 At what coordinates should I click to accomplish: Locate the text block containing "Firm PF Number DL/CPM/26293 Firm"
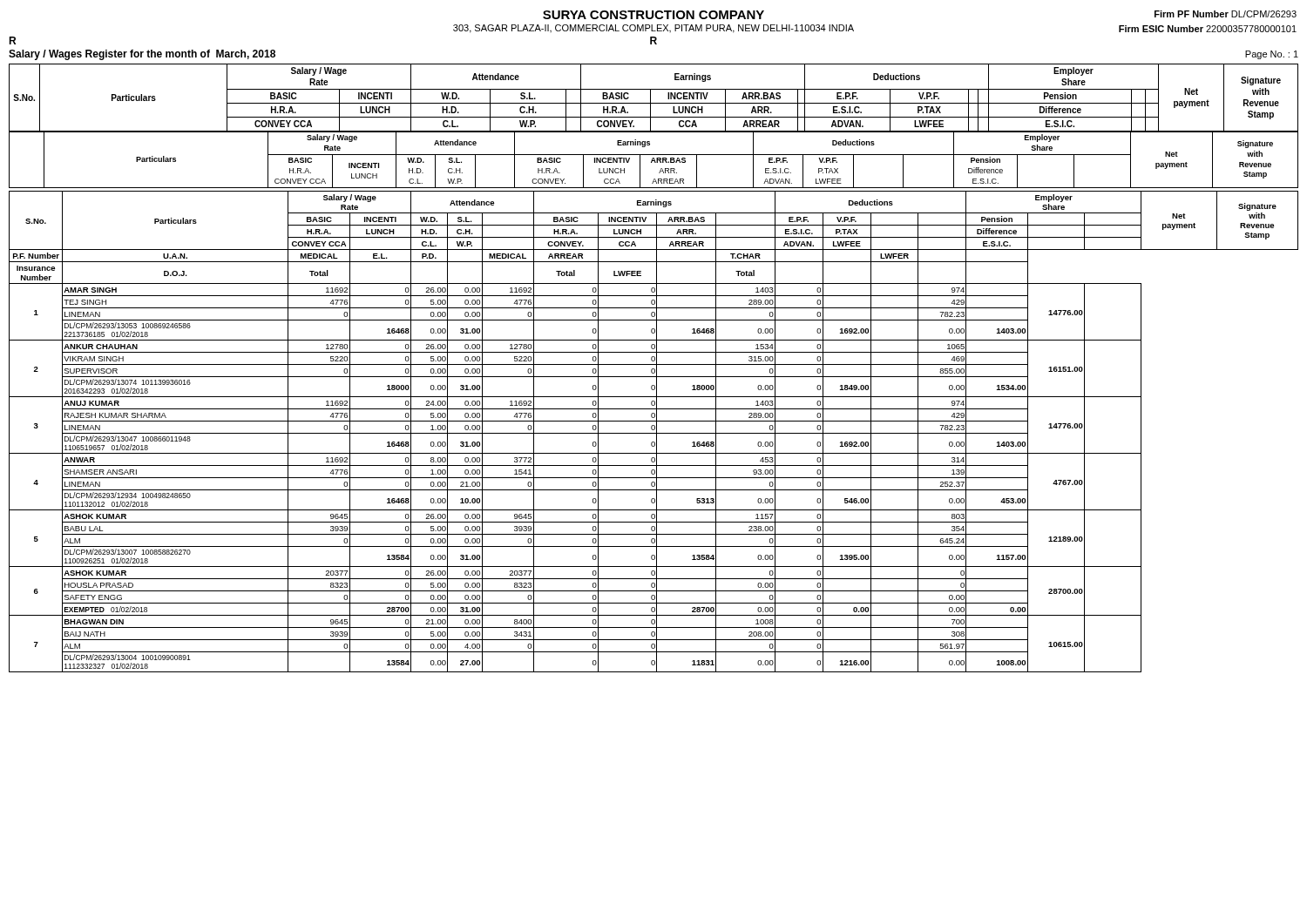point(1208,21)
